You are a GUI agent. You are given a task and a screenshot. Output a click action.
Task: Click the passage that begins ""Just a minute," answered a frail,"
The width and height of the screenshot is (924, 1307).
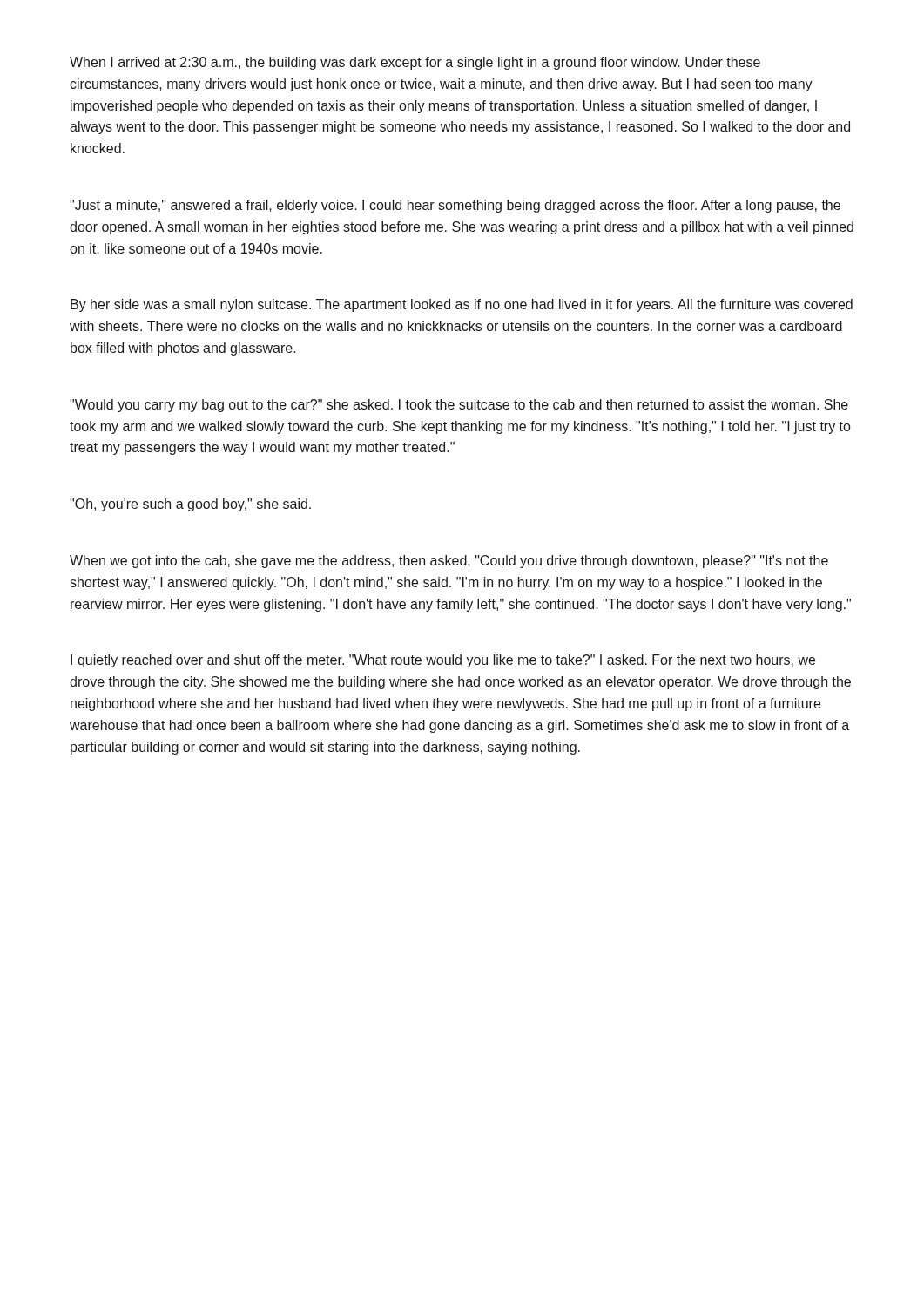point(462,227)
